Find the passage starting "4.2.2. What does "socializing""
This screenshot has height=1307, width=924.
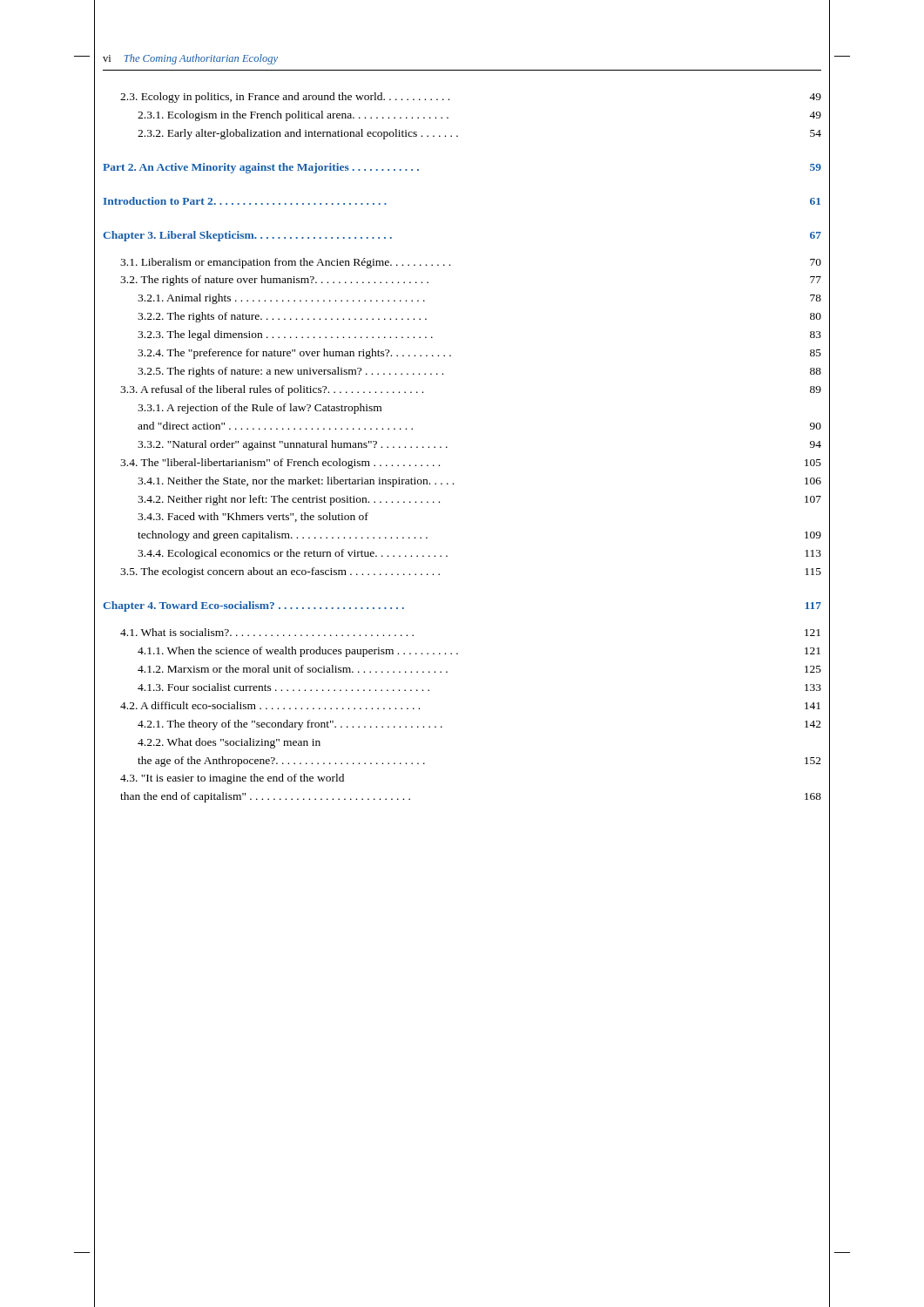coord(229,743)
